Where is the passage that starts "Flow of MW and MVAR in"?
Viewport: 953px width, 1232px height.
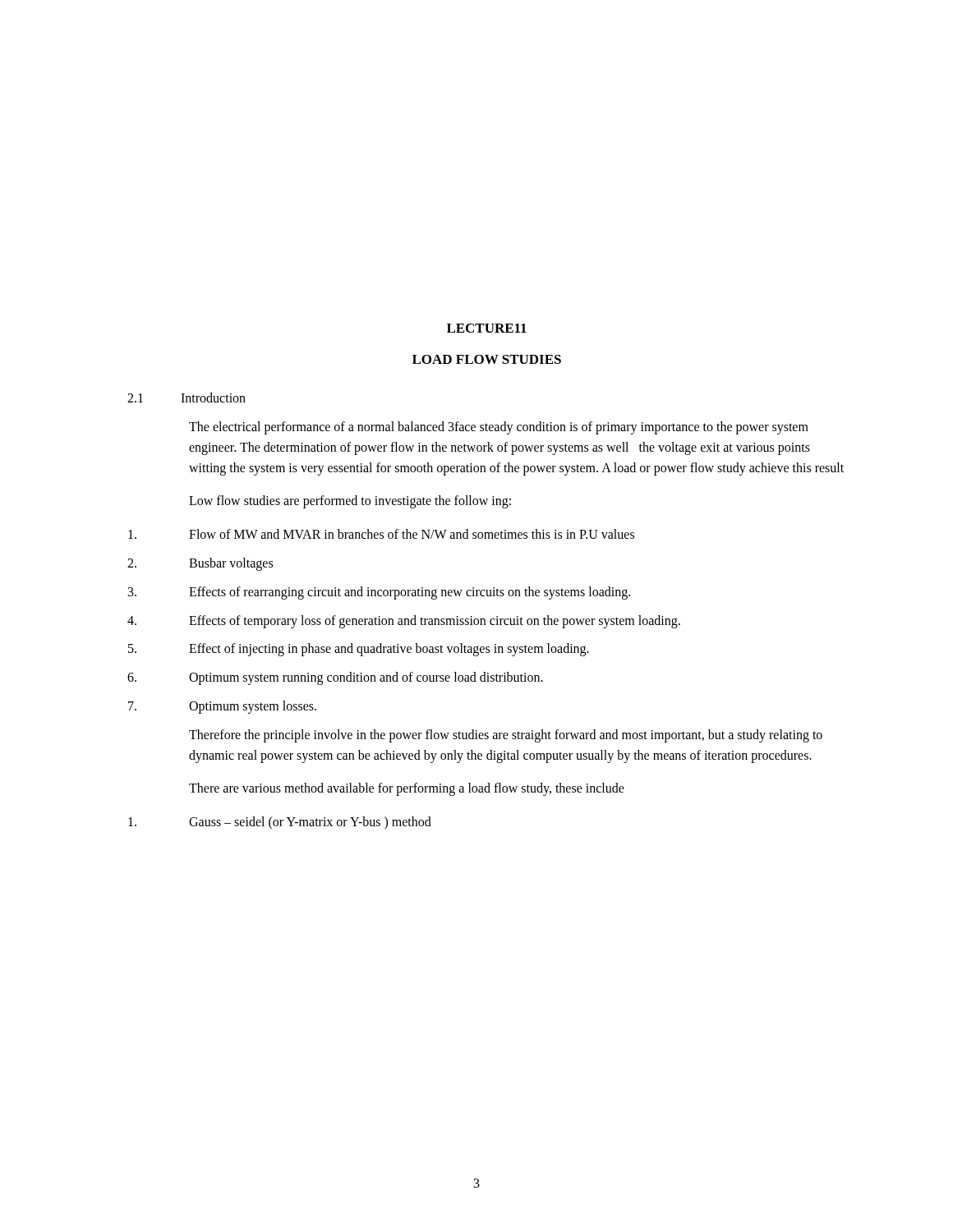(x=487, y=535)
